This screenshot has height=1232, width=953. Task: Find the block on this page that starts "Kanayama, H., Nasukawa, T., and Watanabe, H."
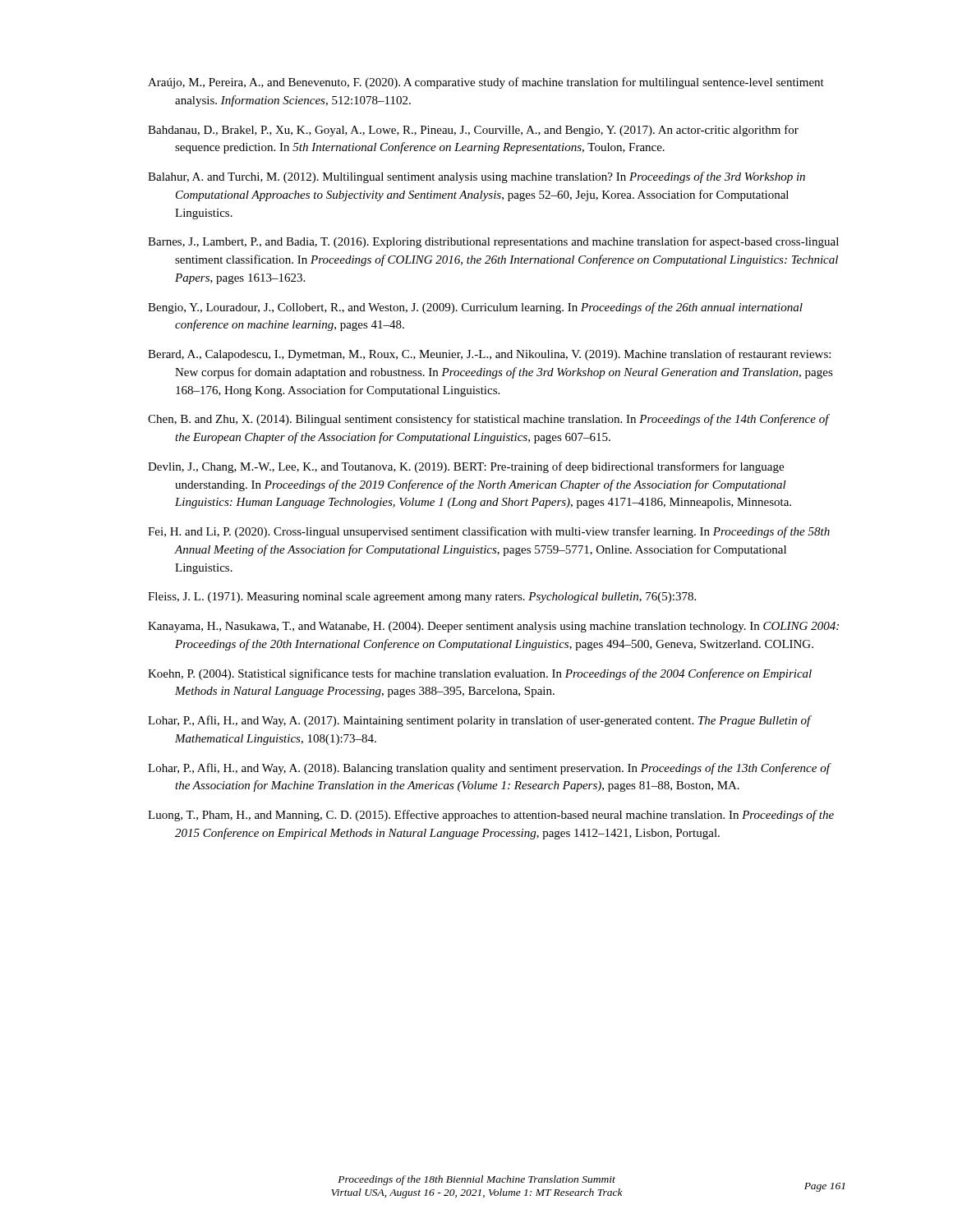pos(497,635)
